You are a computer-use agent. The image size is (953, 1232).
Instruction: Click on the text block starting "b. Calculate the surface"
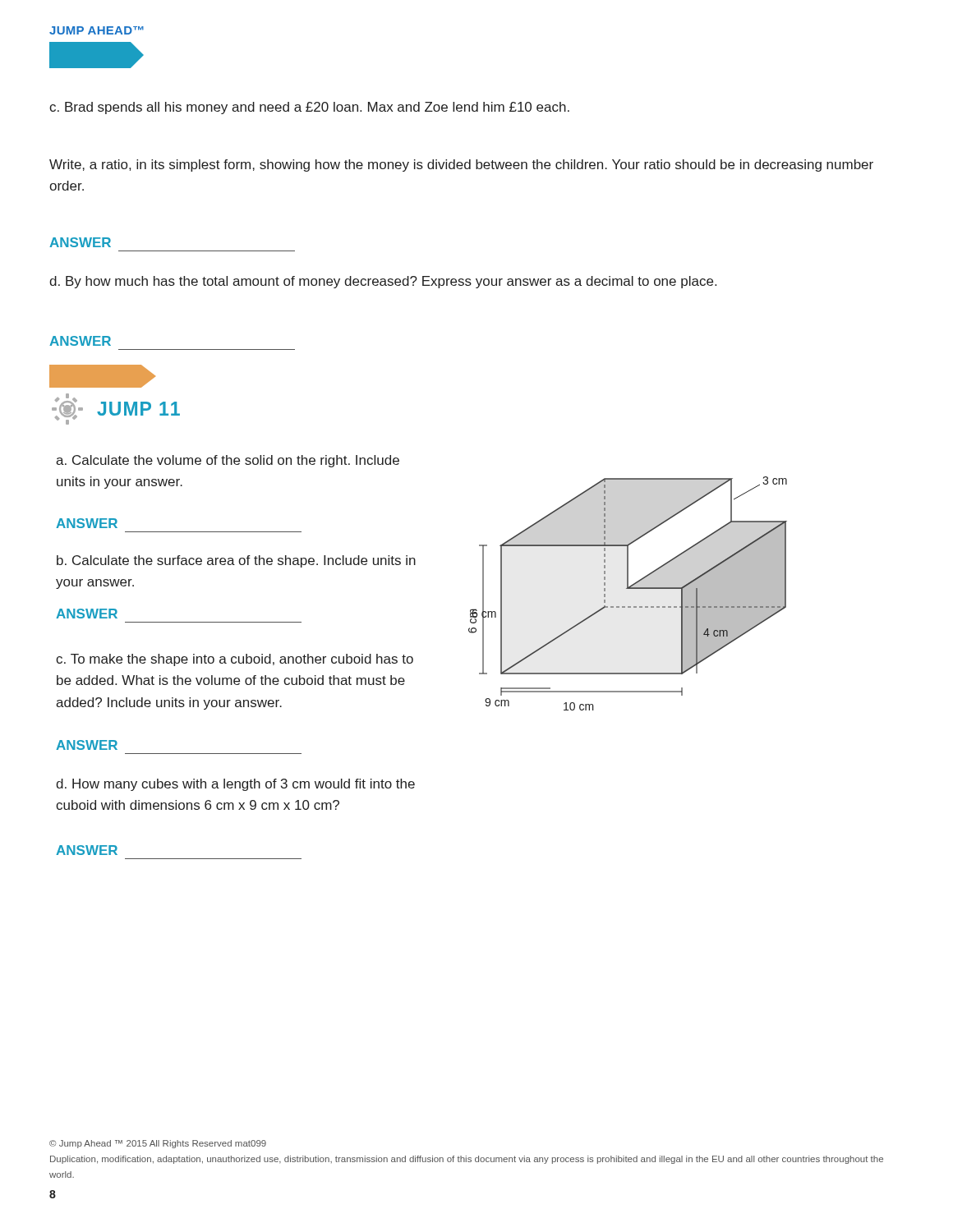236,571
